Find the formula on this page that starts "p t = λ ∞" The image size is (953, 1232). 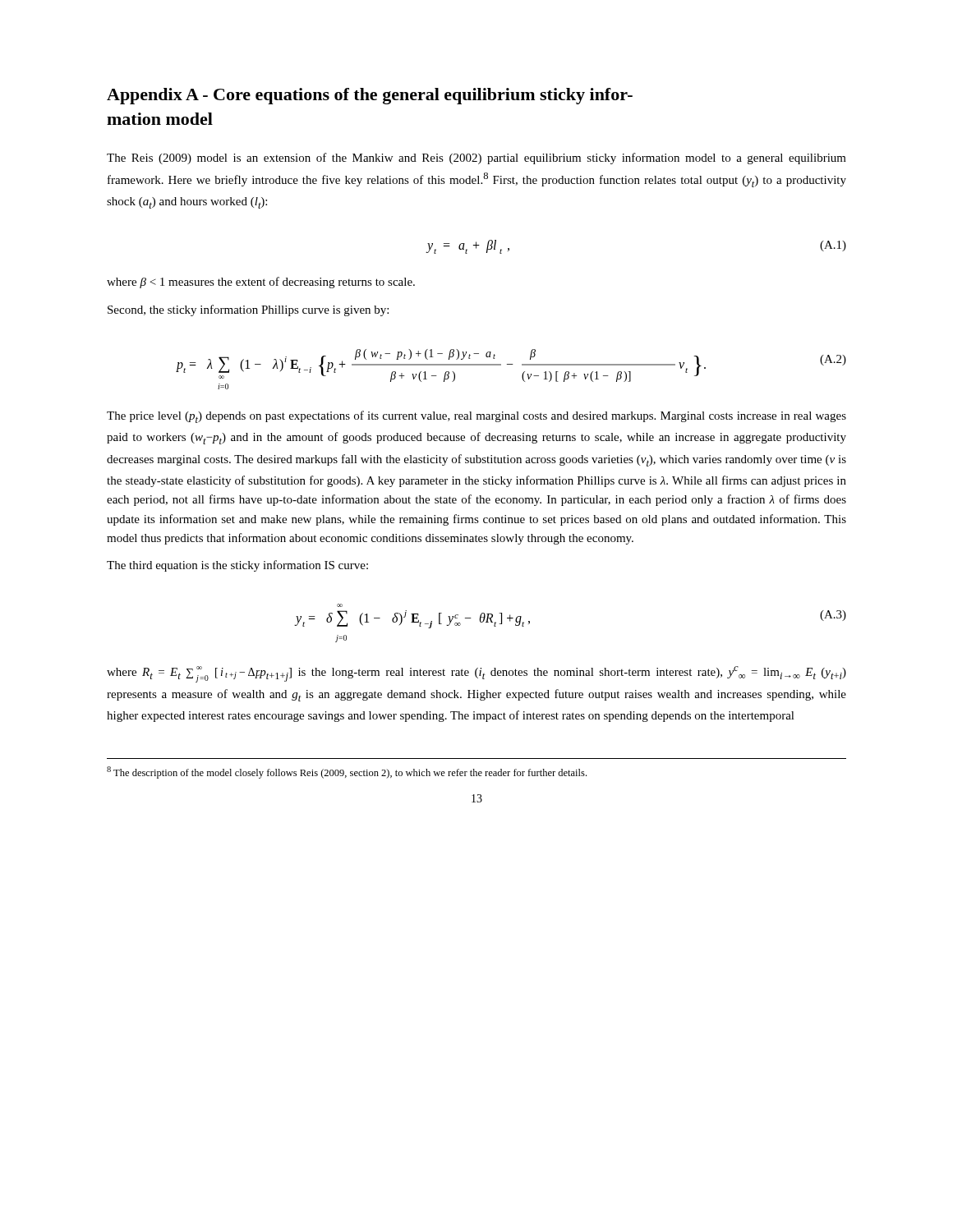509,364
